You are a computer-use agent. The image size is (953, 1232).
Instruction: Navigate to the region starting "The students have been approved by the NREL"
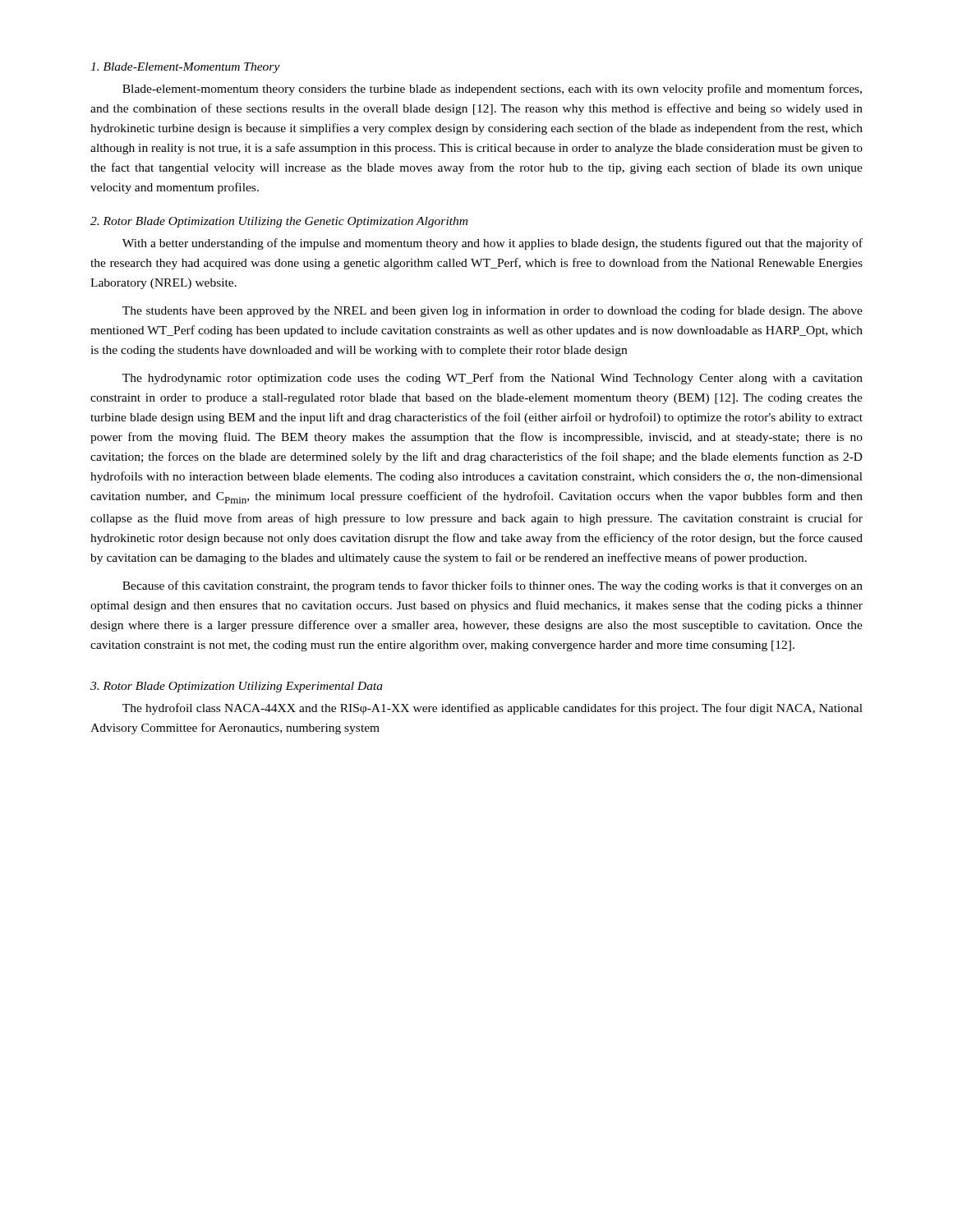(476, 330)
